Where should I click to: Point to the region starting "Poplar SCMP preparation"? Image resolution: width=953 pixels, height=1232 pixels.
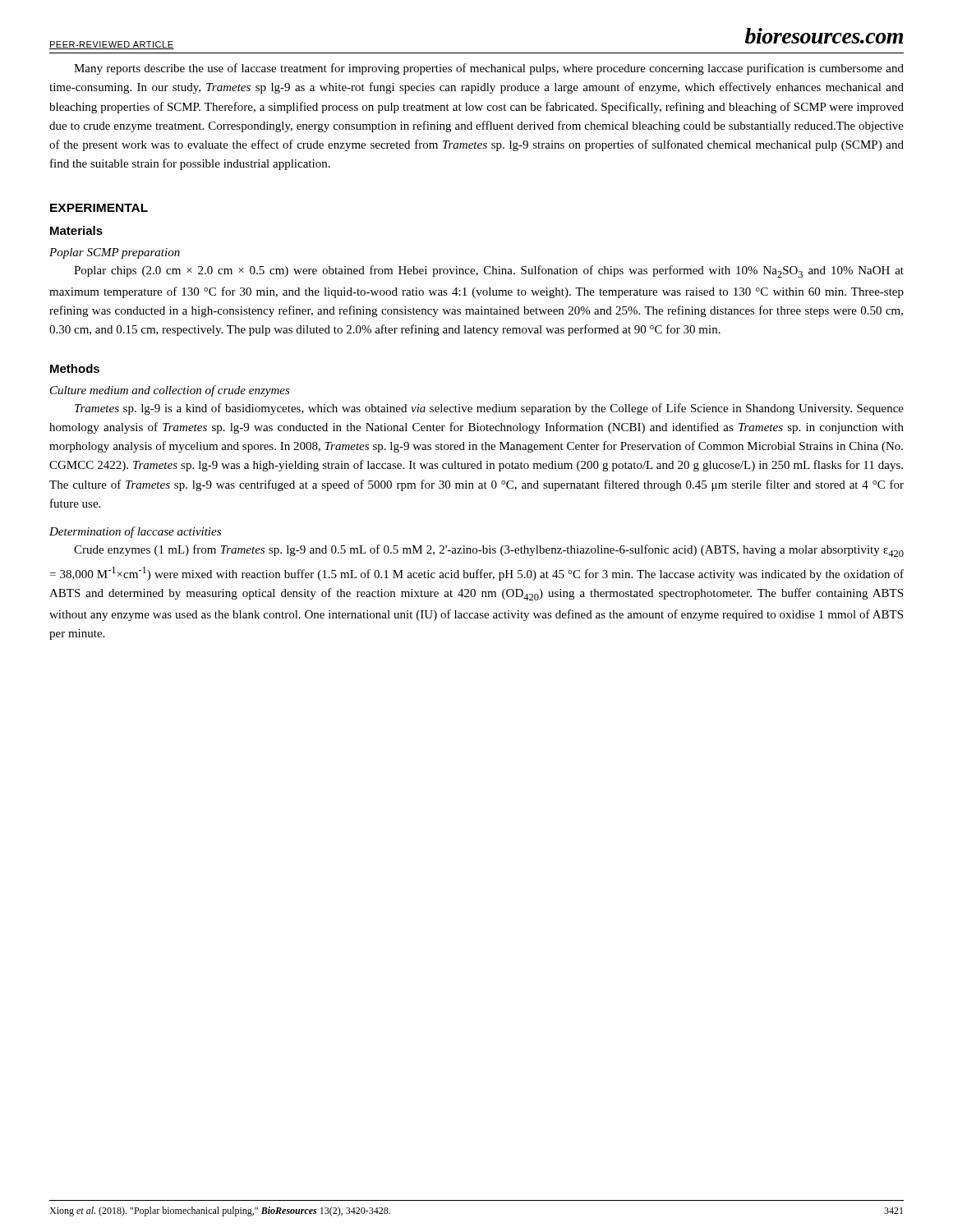pyautogui.click(x=115, y=252)
